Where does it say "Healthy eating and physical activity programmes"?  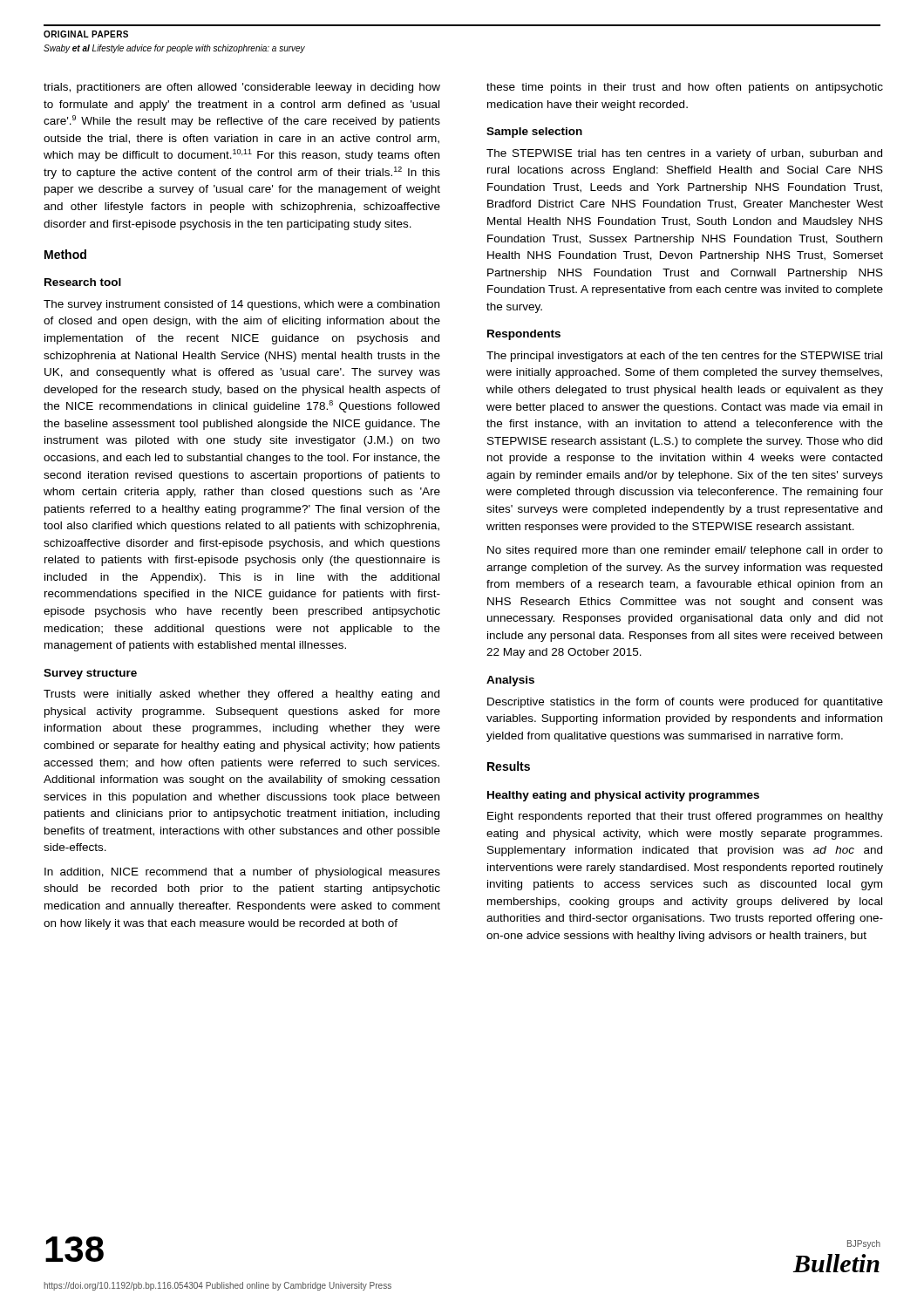coord(623,794)
